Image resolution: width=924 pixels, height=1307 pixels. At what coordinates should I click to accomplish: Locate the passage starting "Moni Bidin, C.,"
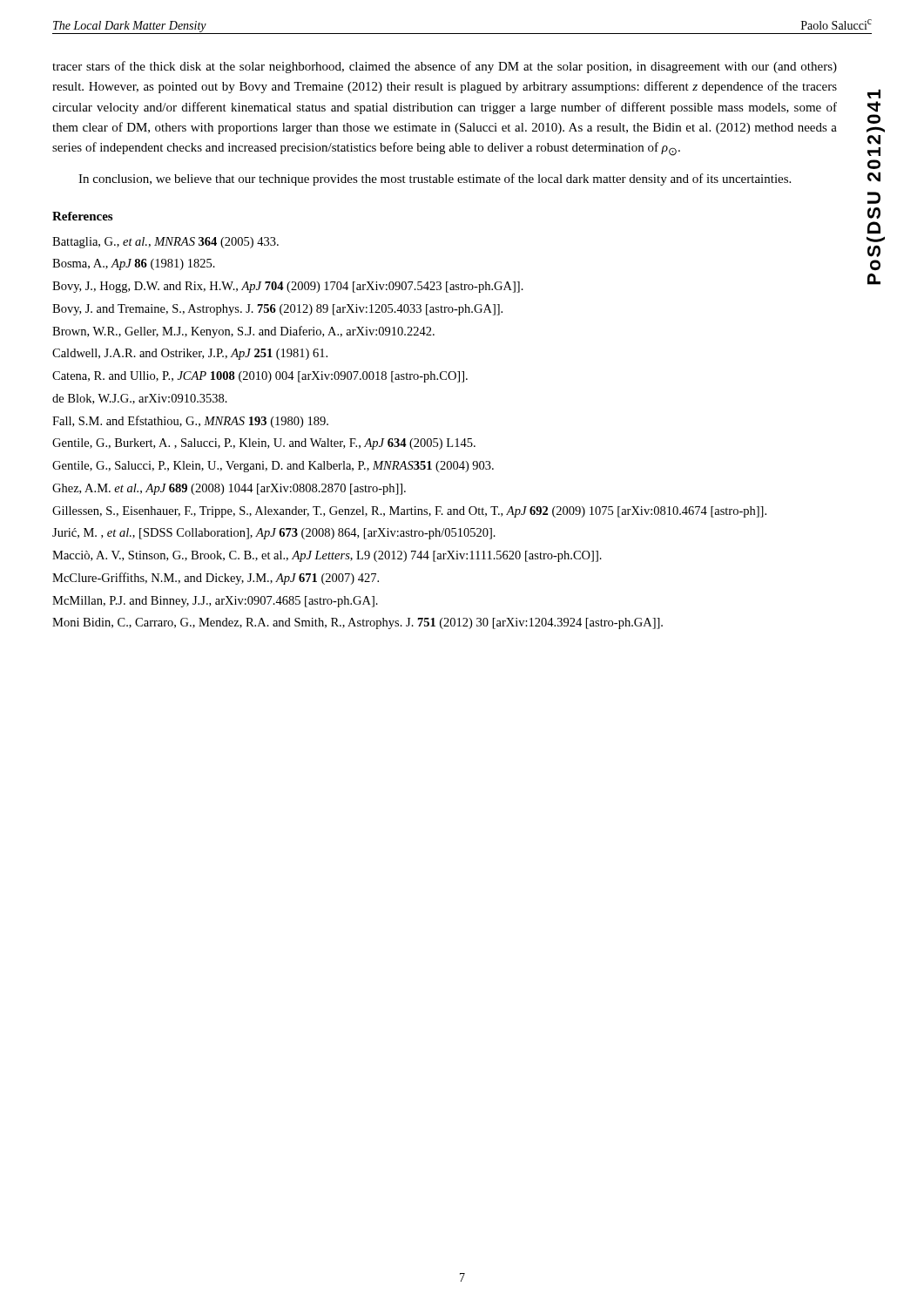click(358, 622)
